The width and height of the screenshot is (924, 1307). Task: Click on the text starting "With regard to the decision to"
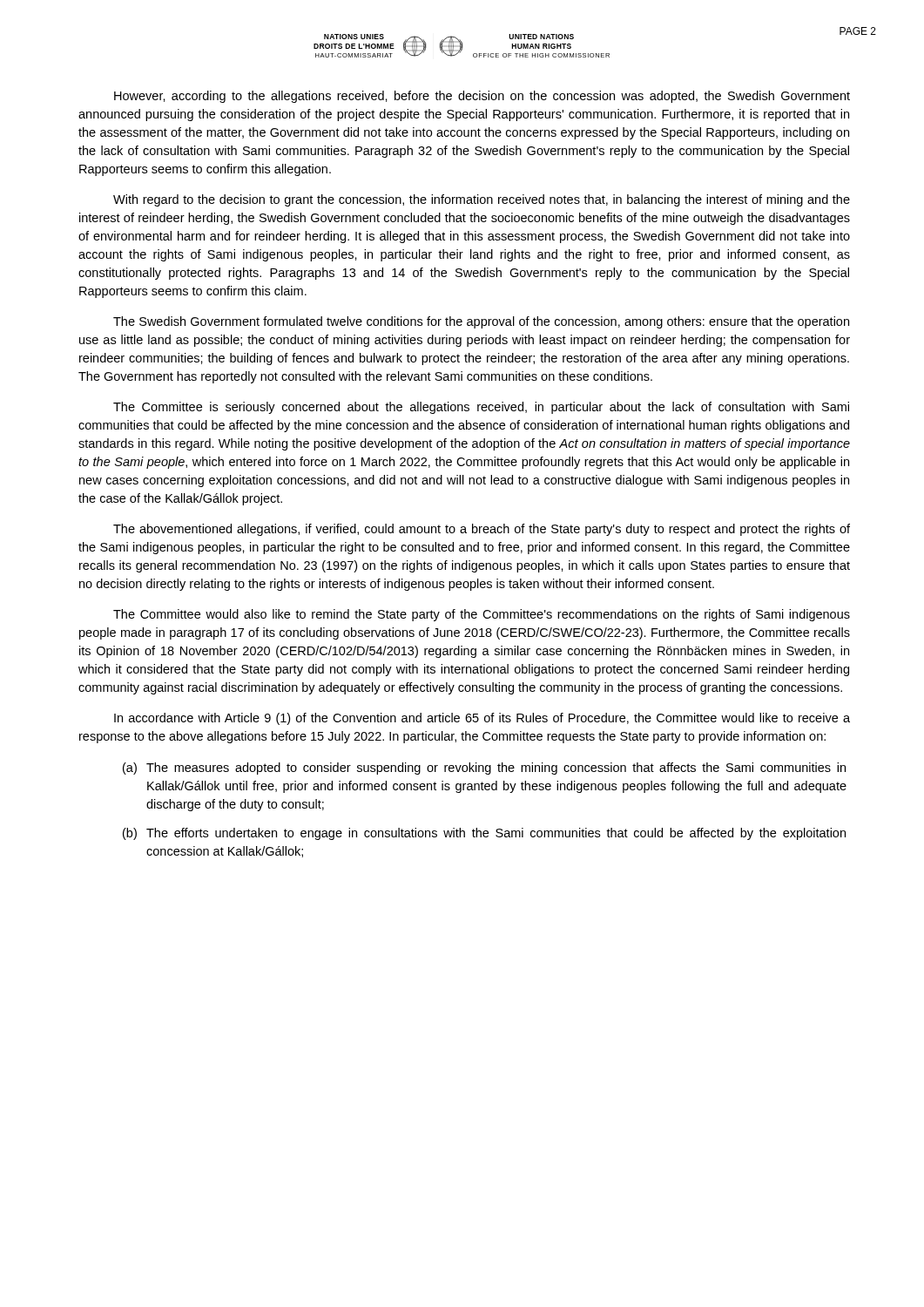pyautogui.click(x=464, y=245)
